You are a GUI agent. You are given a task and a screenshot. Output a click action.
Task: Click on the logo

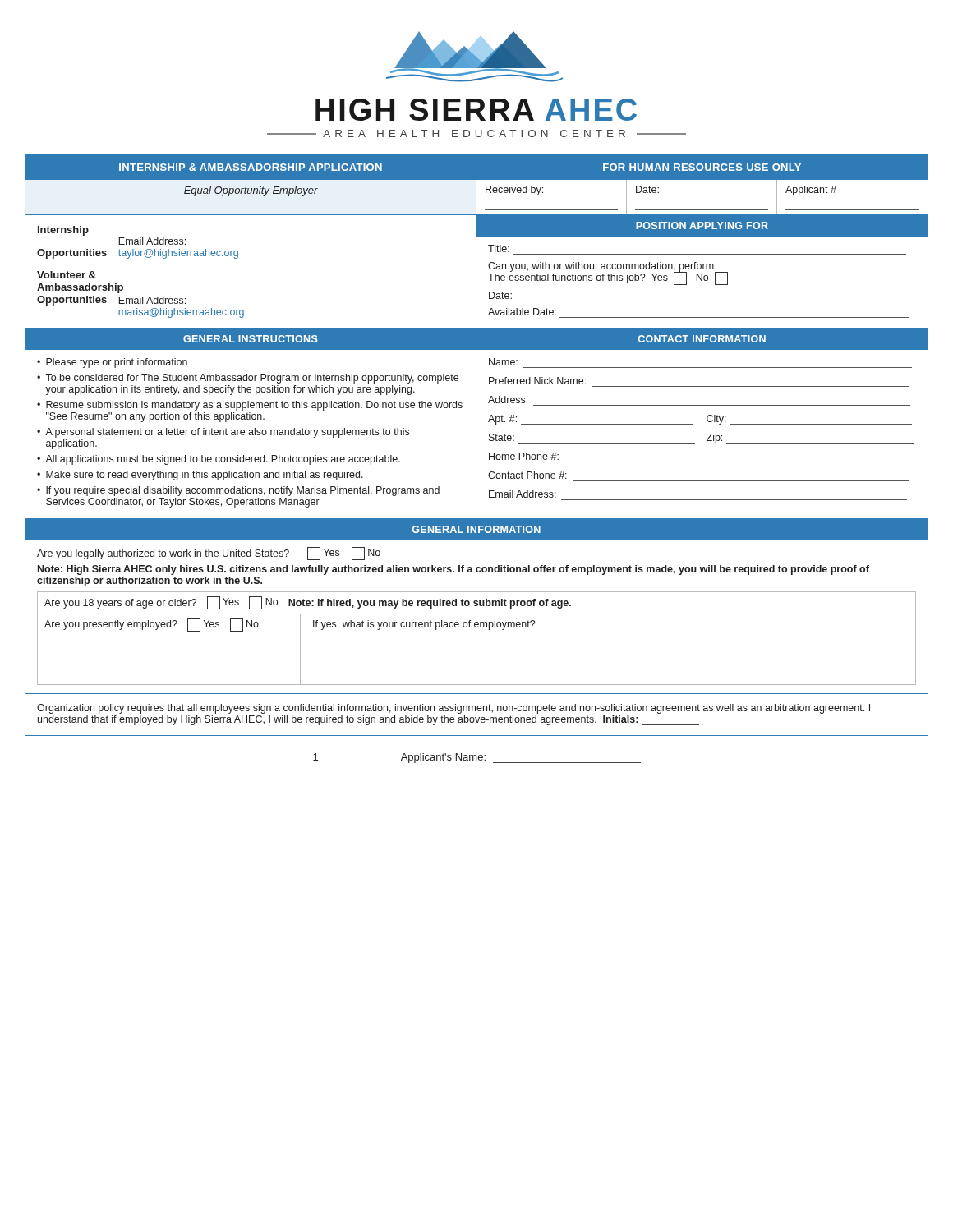click(476, 74)
